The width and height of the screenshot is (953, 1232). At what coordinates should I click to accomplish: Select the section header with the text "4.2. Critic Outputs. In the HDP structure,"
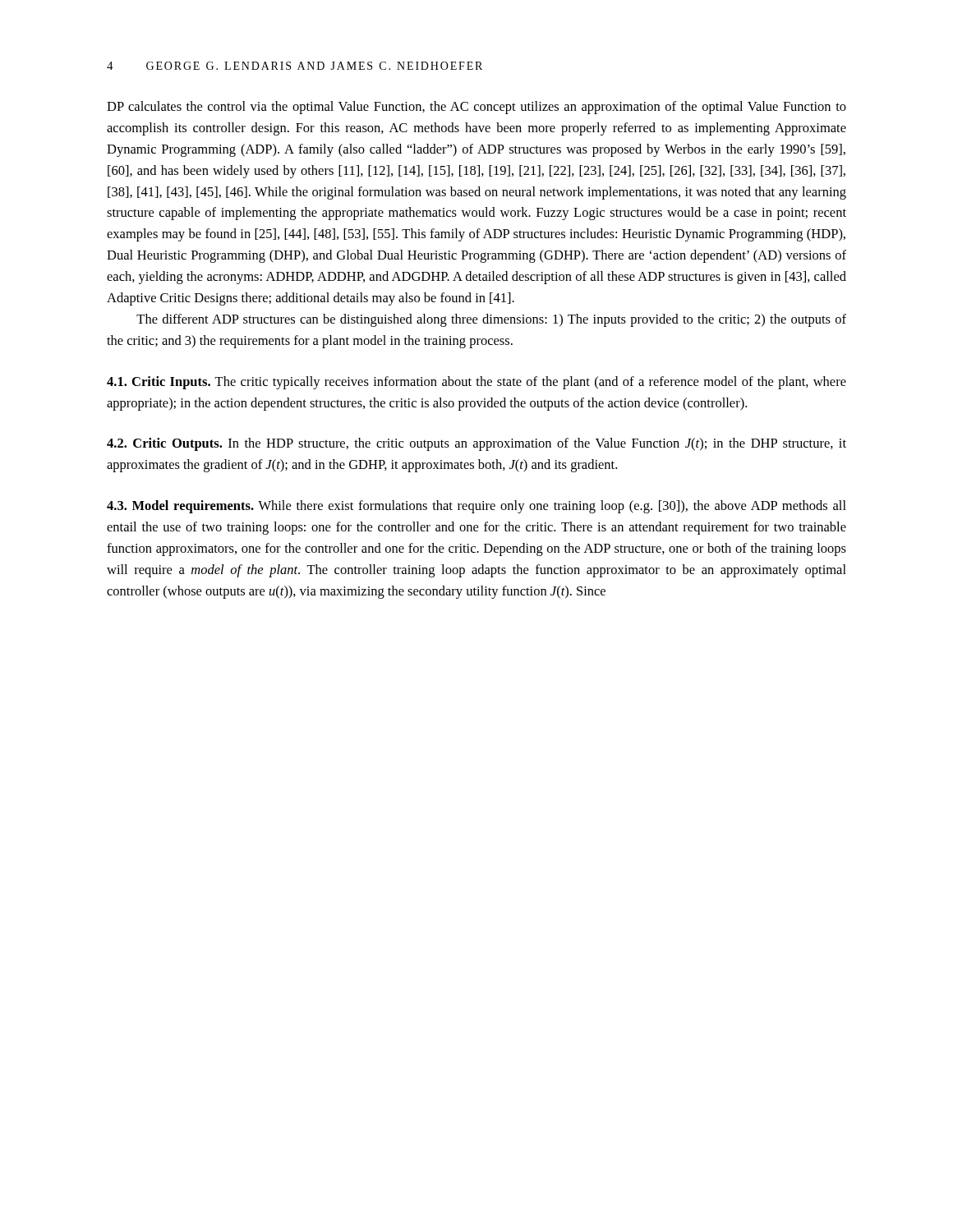pyautogui.click(x=476, y=454)
